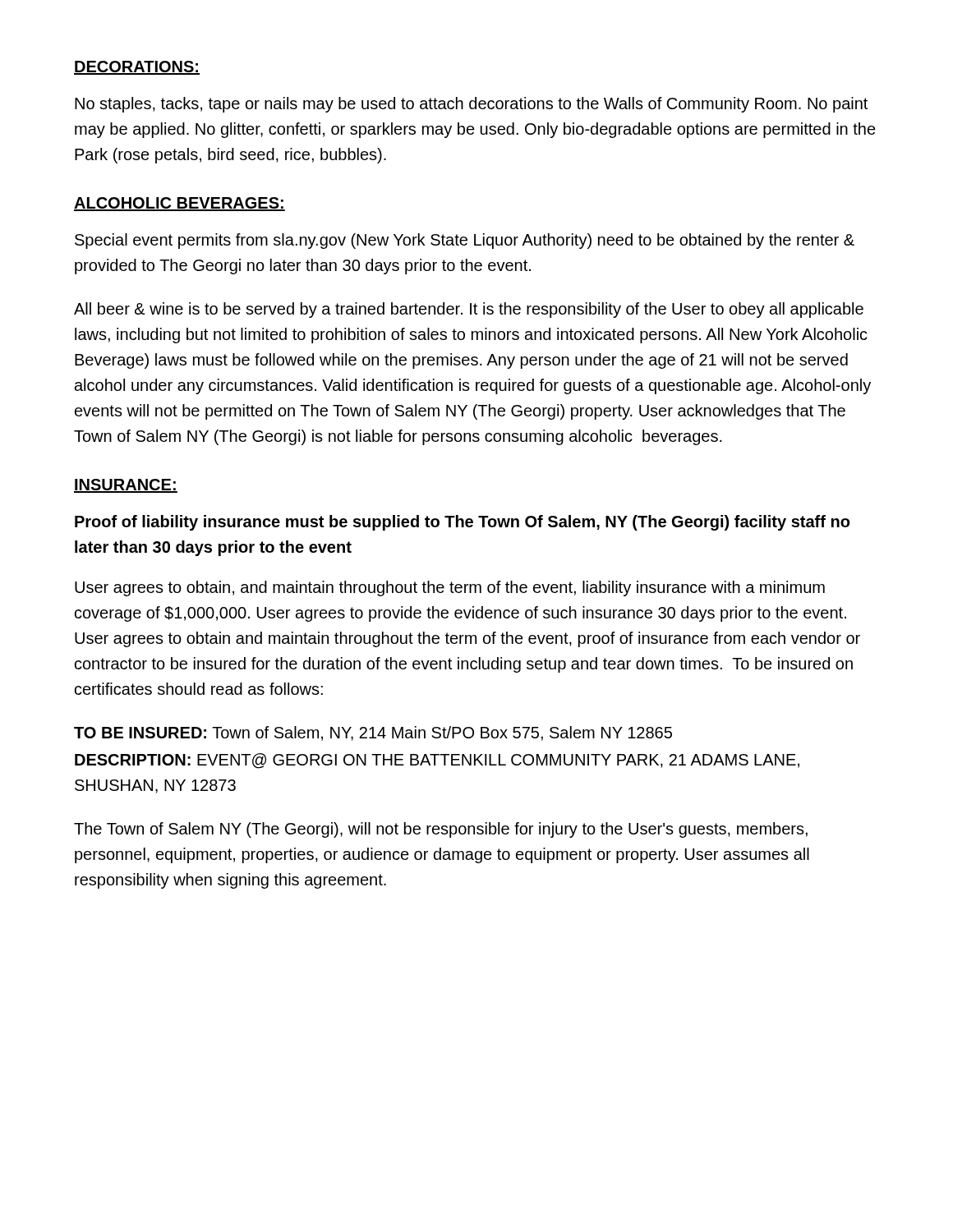
Task: Point to the block beginning "TO BE INSURED: Town"
Action: 373,733
